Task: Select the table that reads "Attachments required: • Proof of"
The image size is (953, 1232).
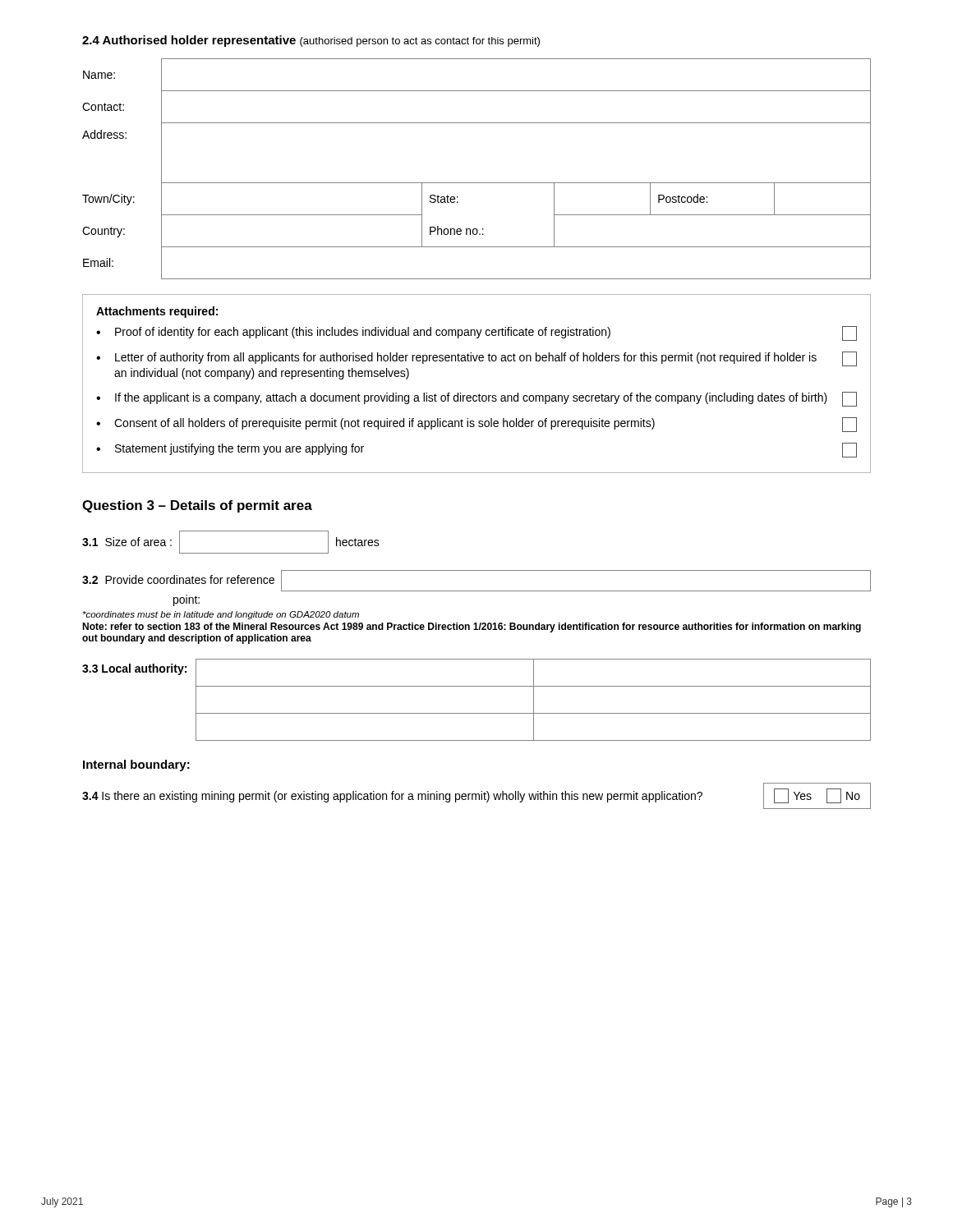Action: pos(476,384)
